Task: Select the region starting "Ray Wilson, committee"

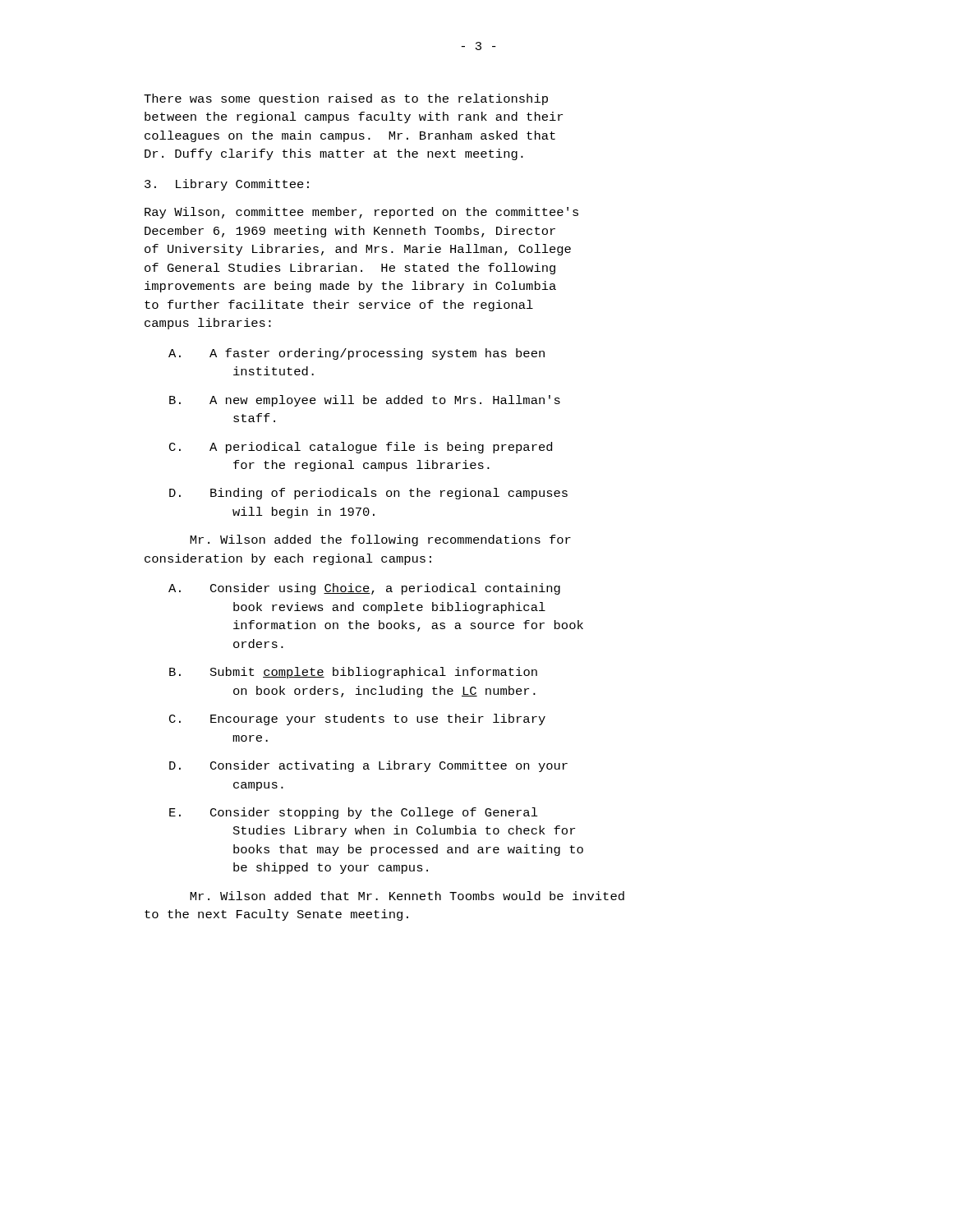Action: pyautogui.click(x=362, y=268)
